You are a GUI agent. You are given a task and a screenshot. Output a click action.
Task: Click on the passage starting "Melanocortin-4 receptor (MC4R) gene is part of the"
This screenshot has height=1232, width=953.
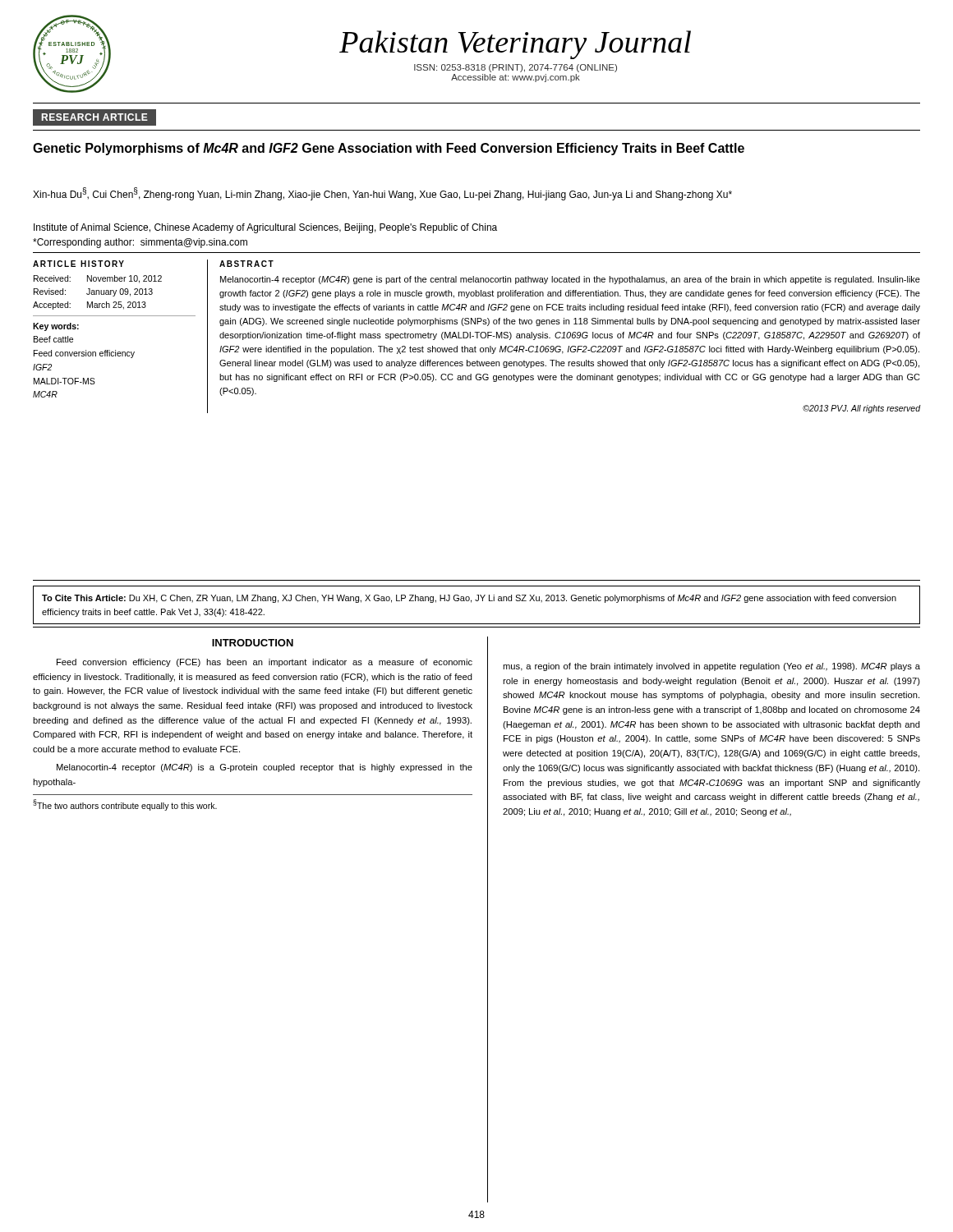[x=570, y=335]
